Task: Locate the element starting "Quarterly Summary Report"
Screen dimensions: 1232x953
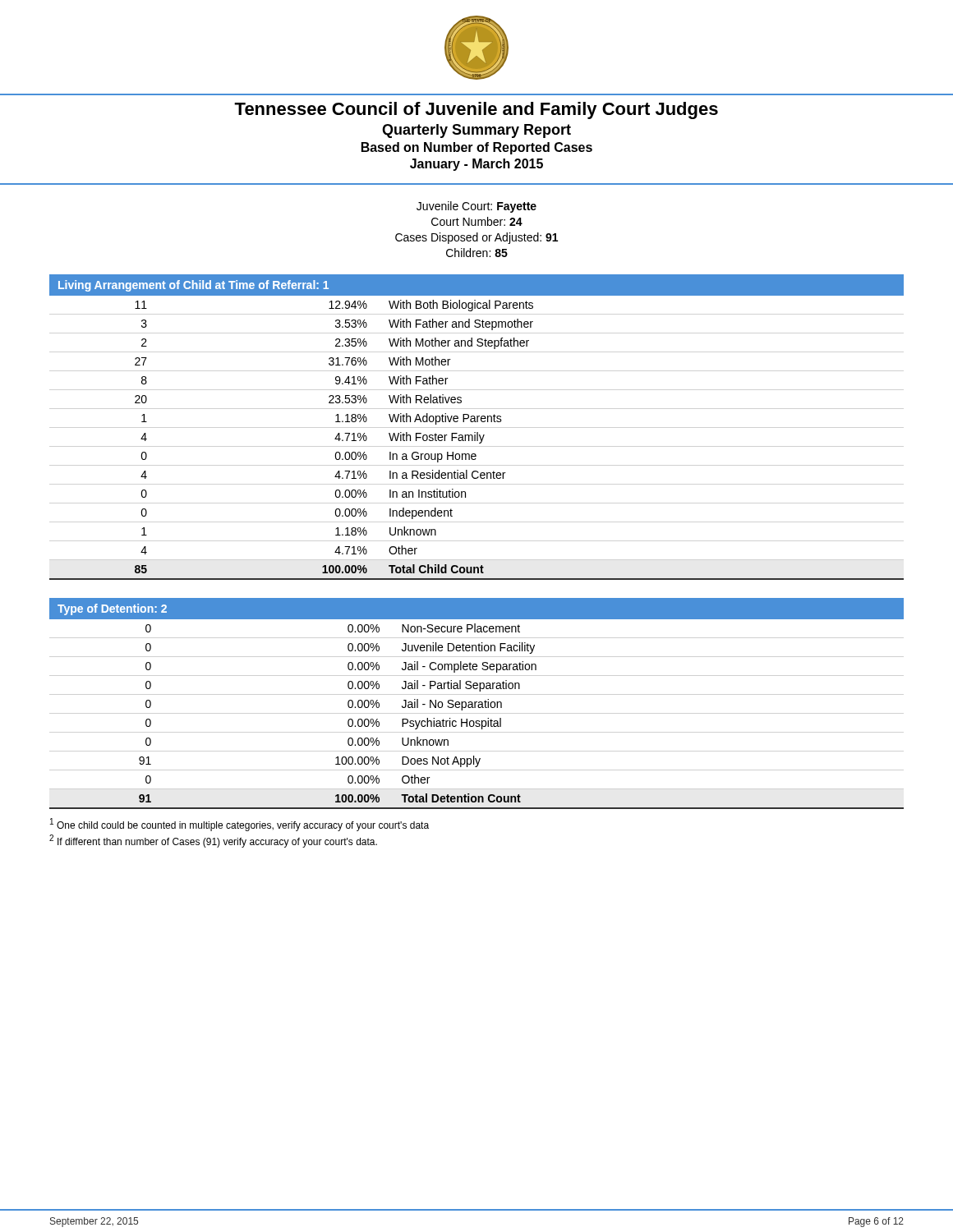Action: [476, 130]
